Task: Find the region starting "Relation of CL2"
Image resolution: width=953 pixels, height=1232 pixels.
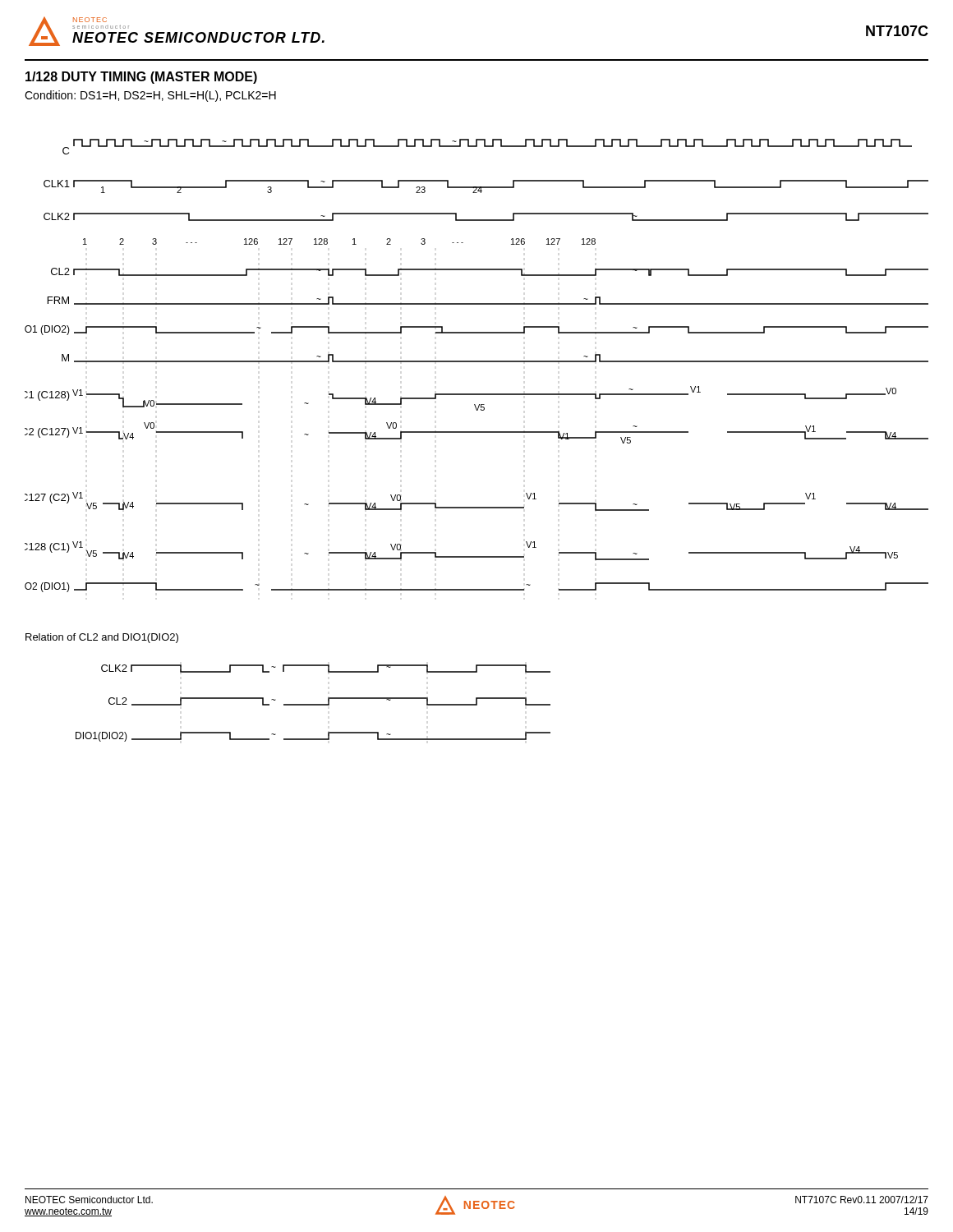Action: 102,637
